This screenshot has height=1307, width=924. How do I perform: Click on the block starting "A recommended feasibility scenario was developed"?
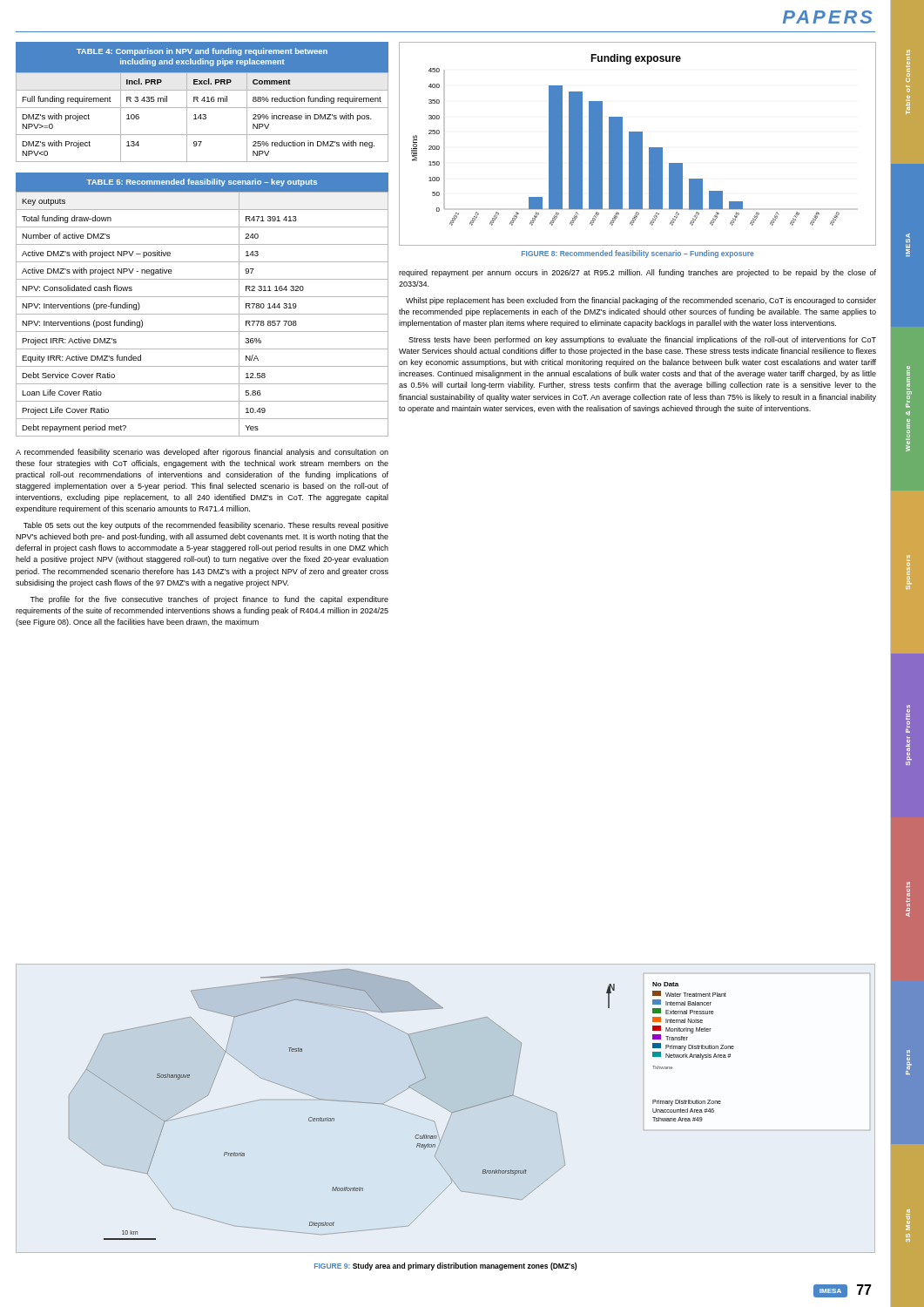(202, 481)
